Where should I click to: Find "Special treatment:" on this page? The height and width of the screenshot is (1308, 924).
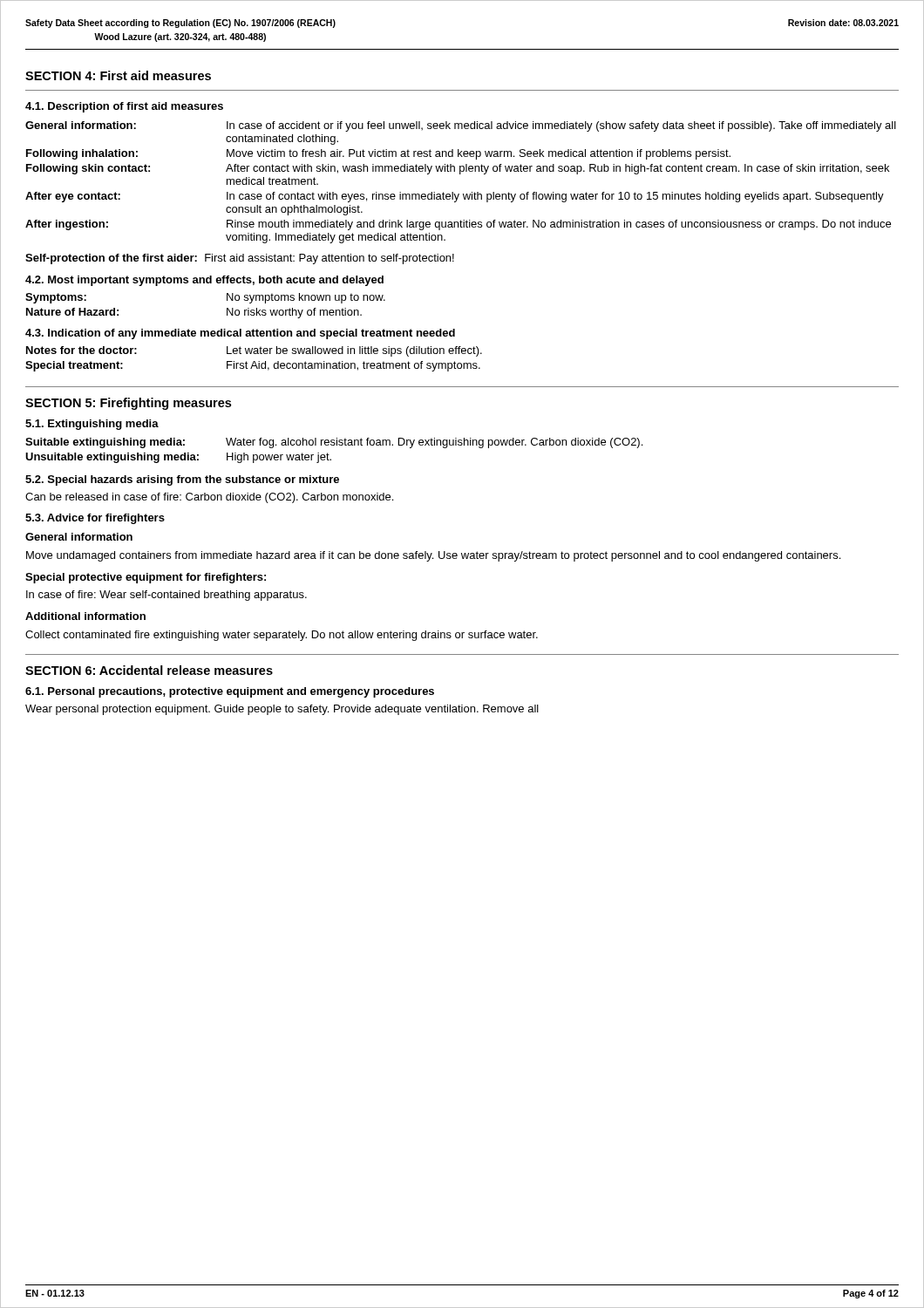74,365
